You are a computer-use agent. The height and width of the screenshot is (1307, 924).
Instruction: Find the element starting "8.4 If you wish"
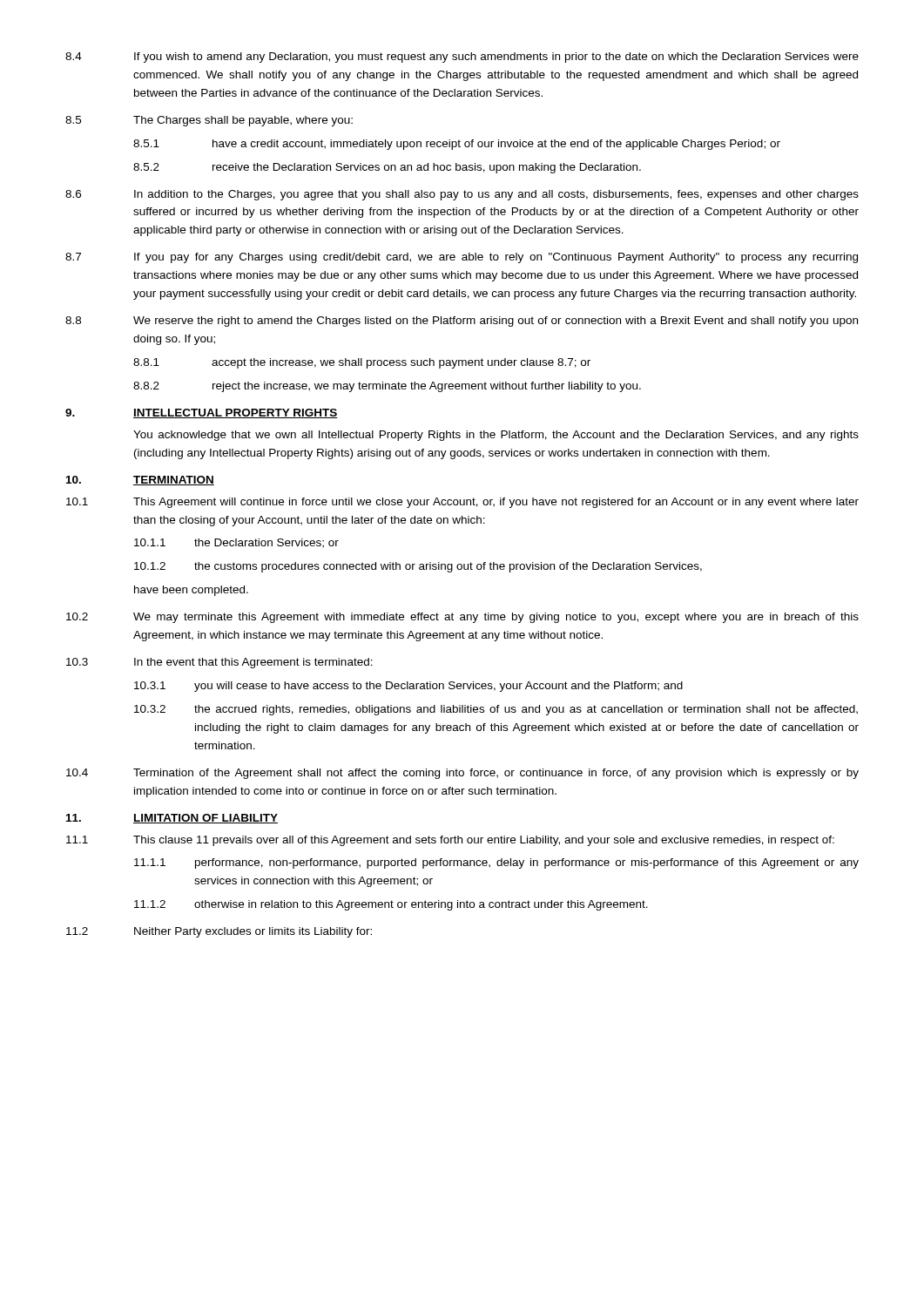click(462, 75)
